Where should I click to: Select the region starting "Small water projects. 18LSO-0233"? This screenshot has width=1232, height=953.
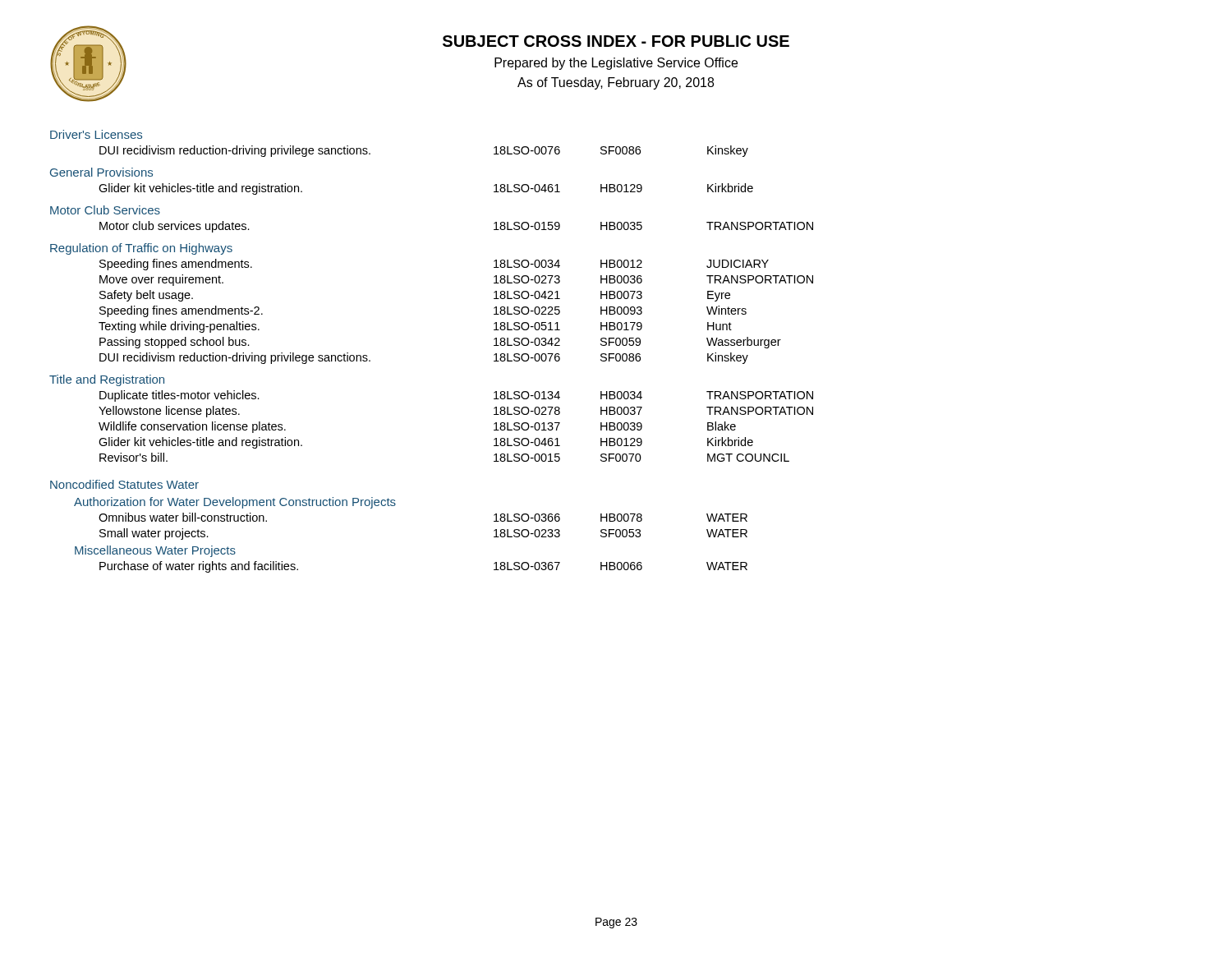[641, 533]
